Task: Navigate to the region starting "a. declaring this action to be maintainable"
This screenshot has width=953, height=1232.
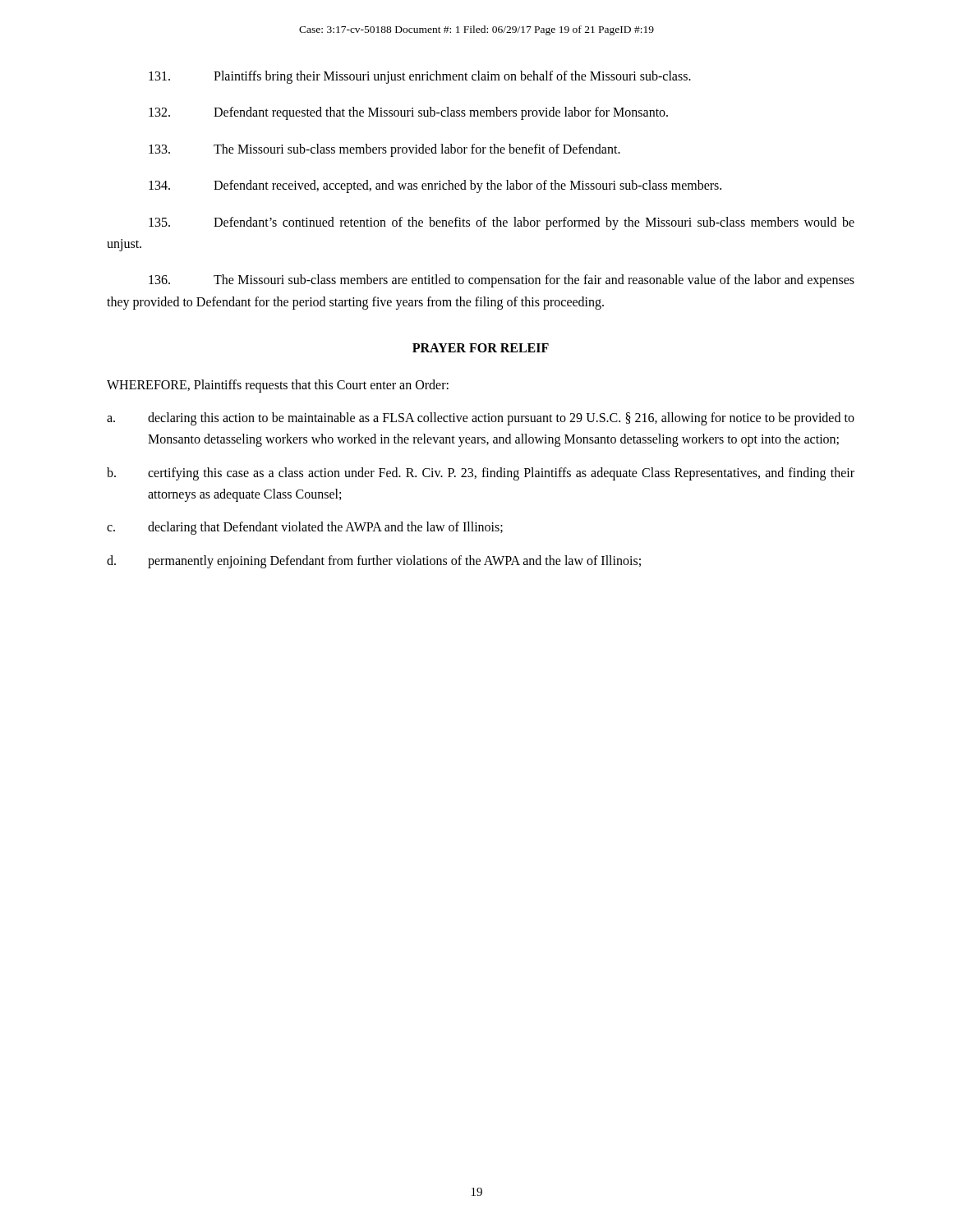Action: tap(481, 429)
